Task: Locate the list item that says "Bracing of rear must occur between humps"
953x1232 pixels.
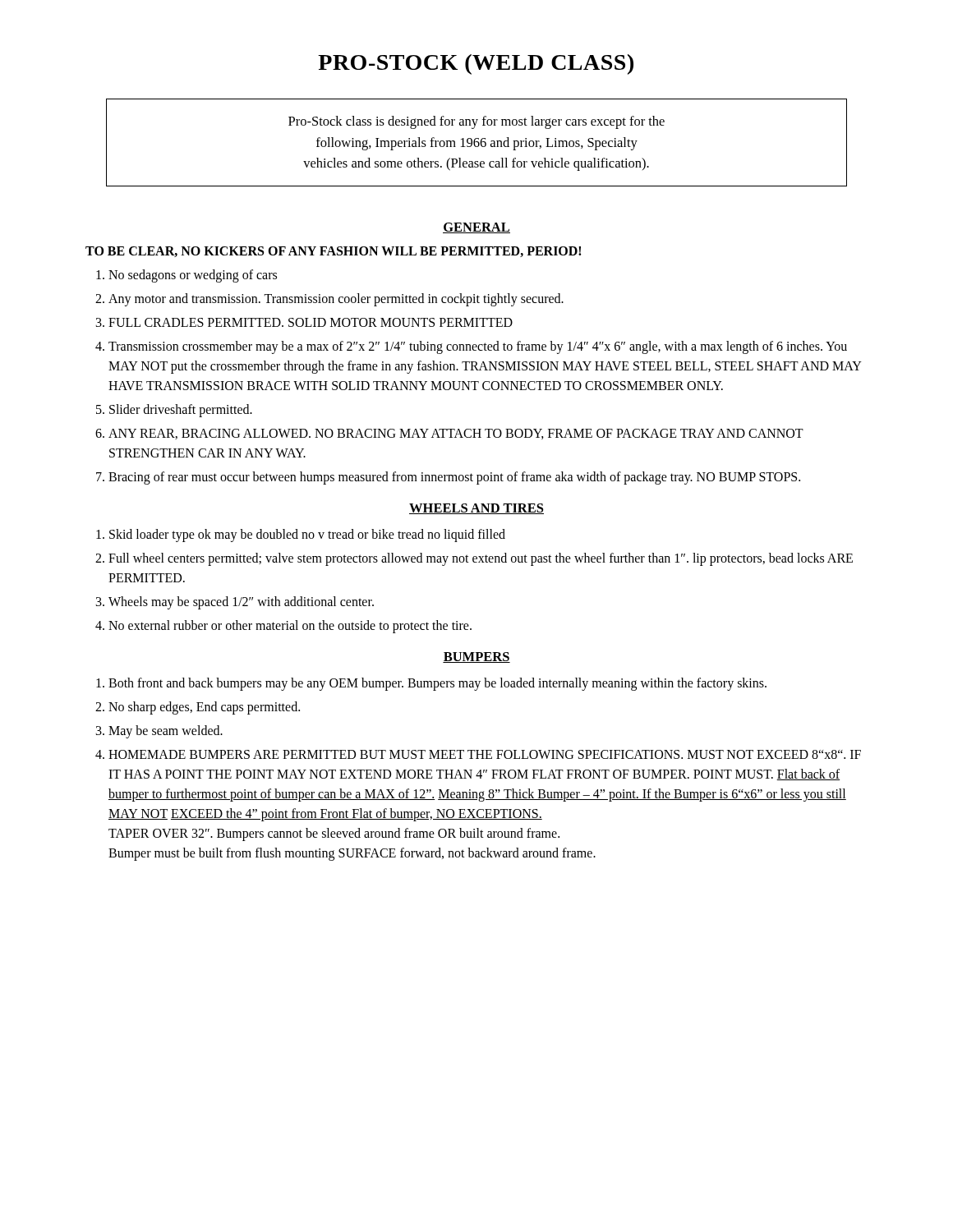Action: pyautogui.click(x=476, y=477)
